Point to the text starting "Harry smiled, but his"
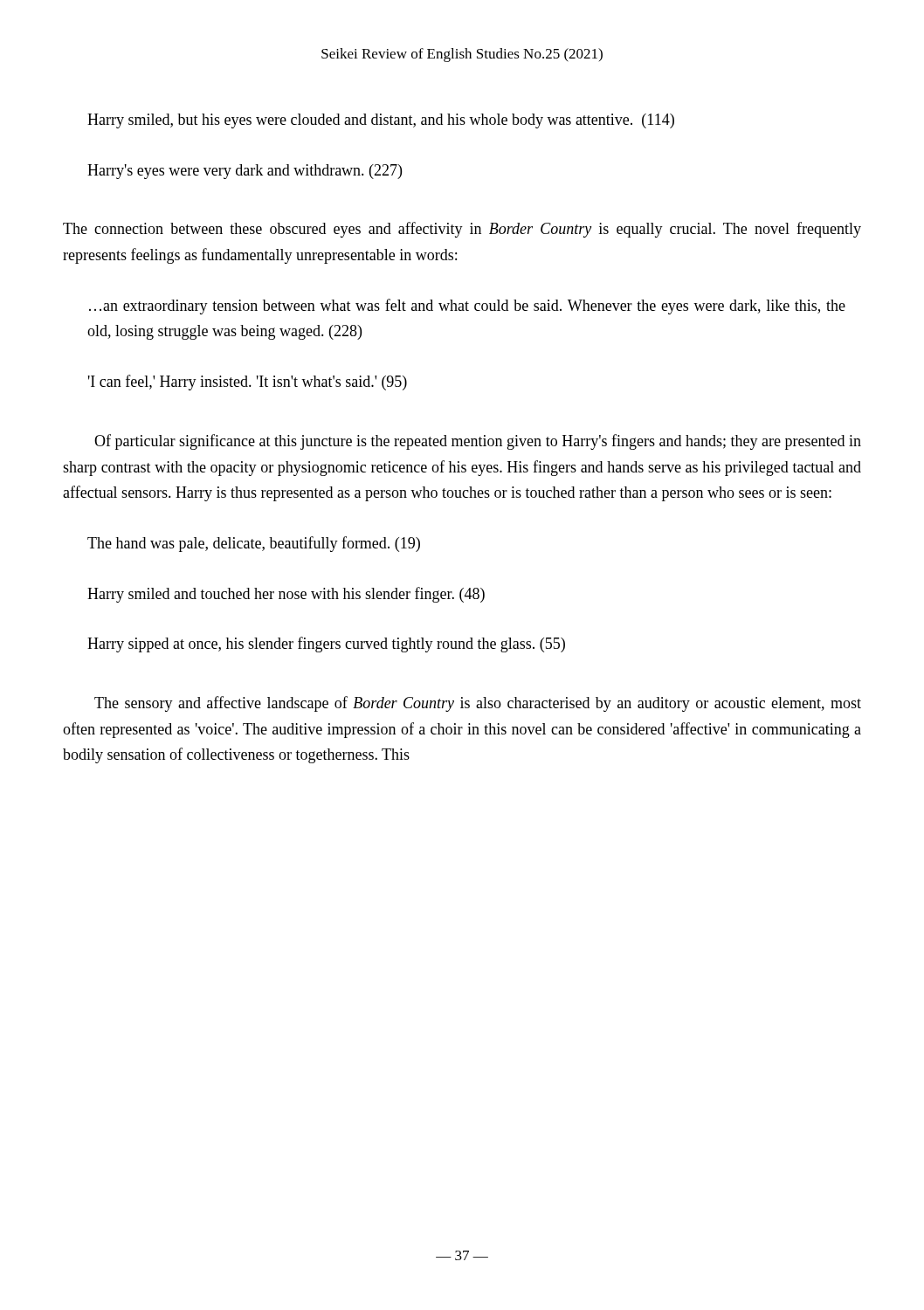 point(381,120)
